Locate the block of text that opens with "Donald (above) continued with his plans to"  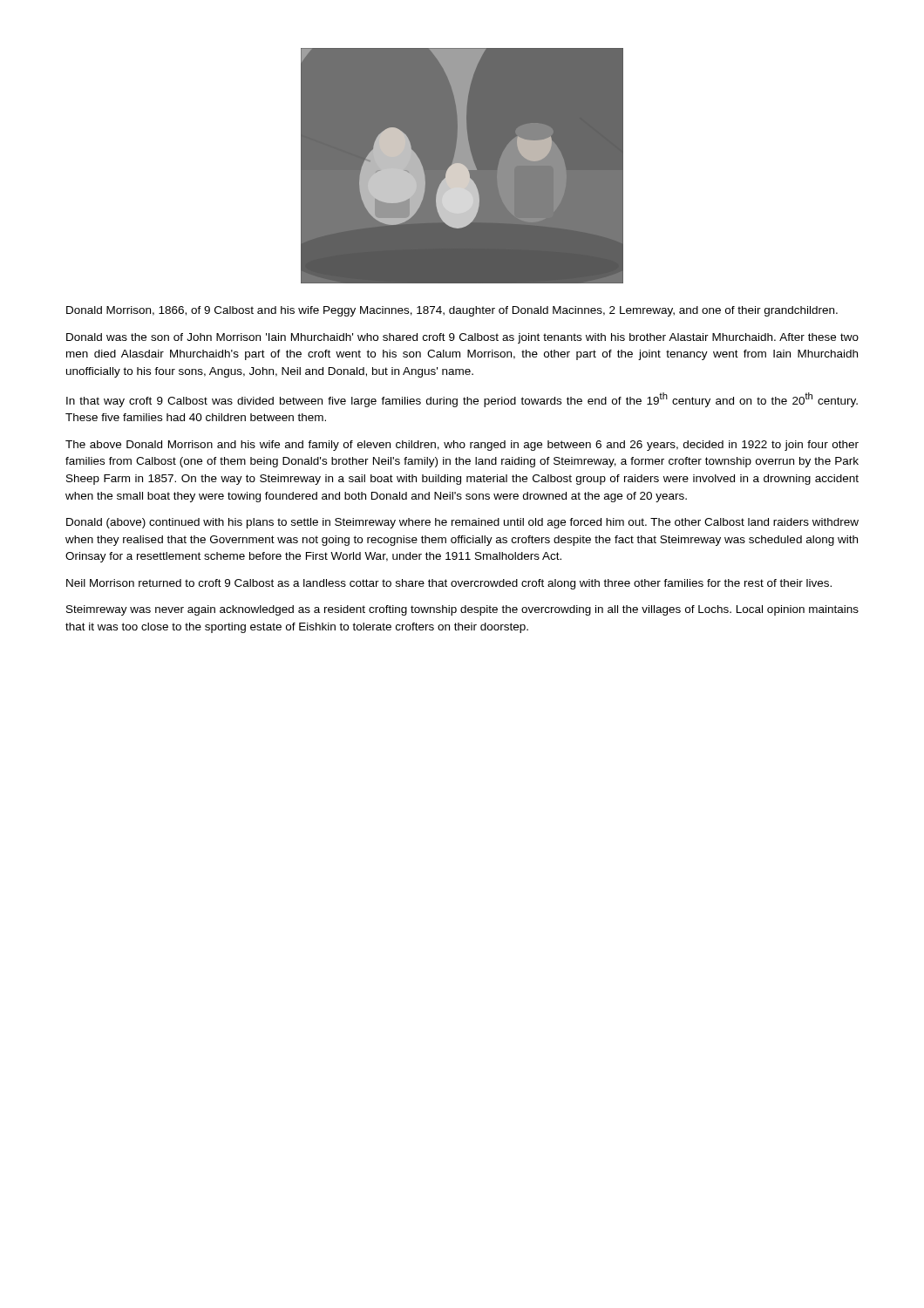click(x=462, y=539)
